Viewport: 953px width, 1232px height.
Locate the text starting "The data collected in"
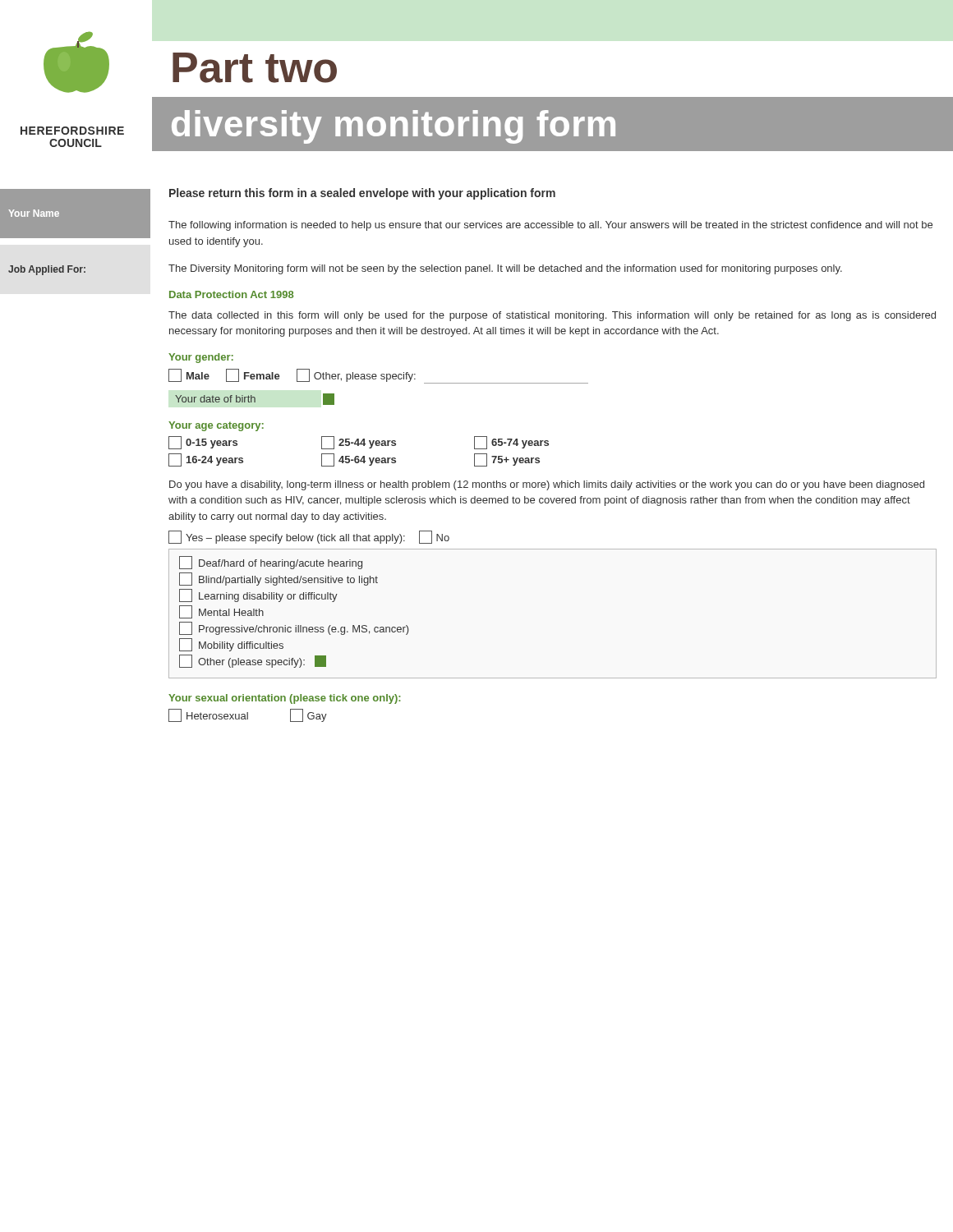point(553,323)
